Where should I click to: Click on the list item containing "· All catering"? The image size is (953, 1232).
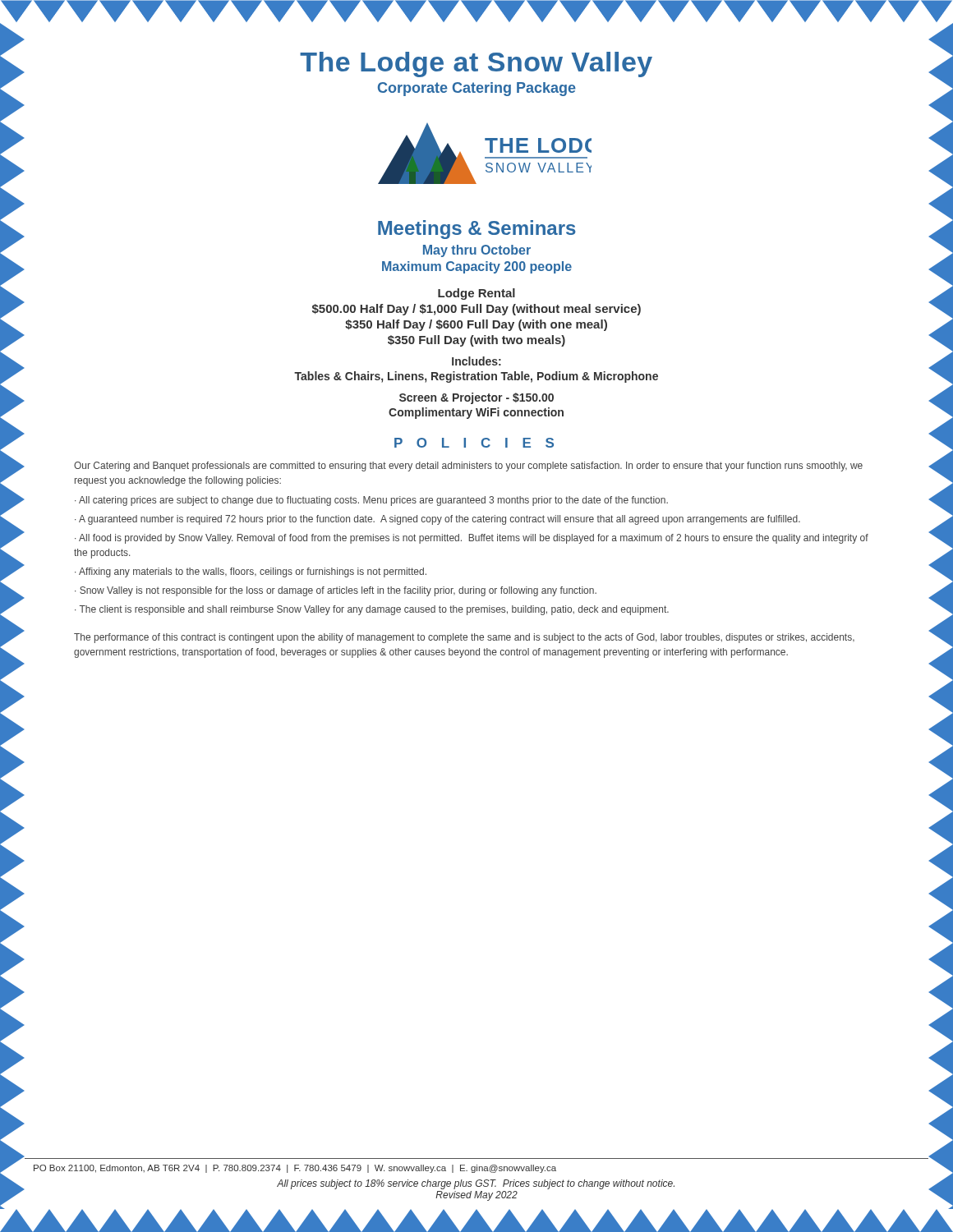point(371,500)
